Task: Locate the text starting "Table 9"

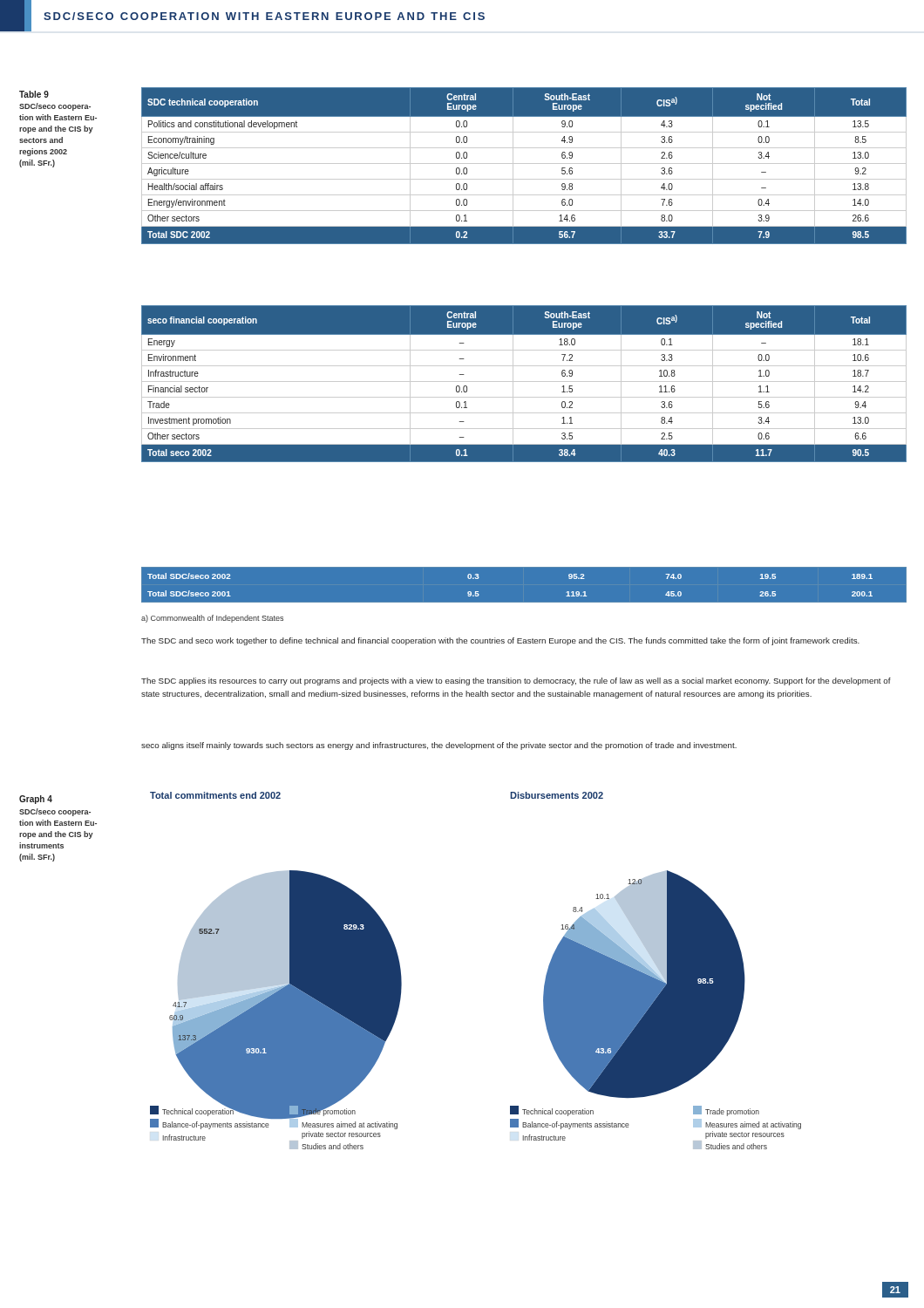Action: (34, 95)
